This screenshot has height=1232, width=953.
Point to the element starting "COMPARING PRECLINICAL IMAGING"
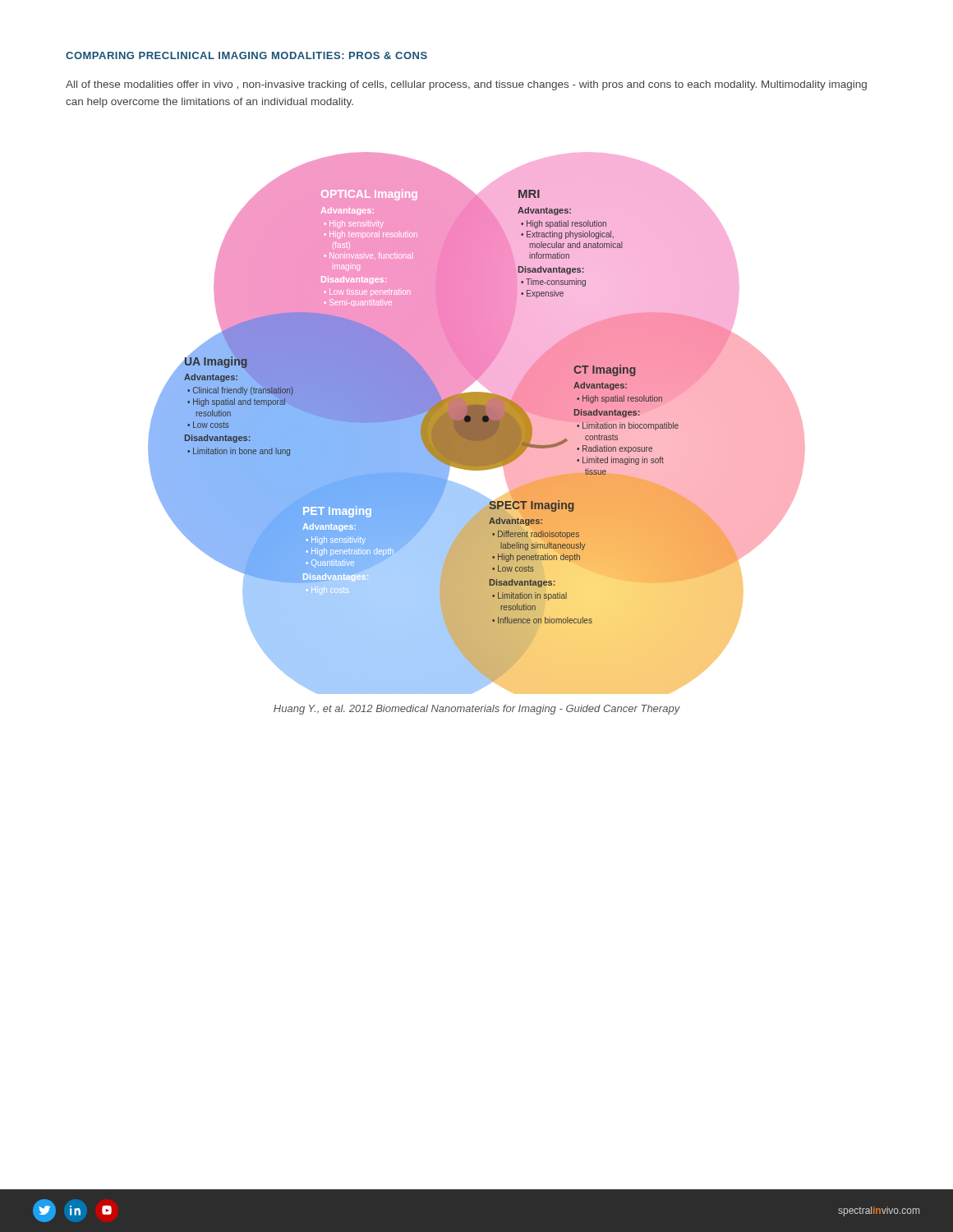pyautogui.click(x=247, y=55)
